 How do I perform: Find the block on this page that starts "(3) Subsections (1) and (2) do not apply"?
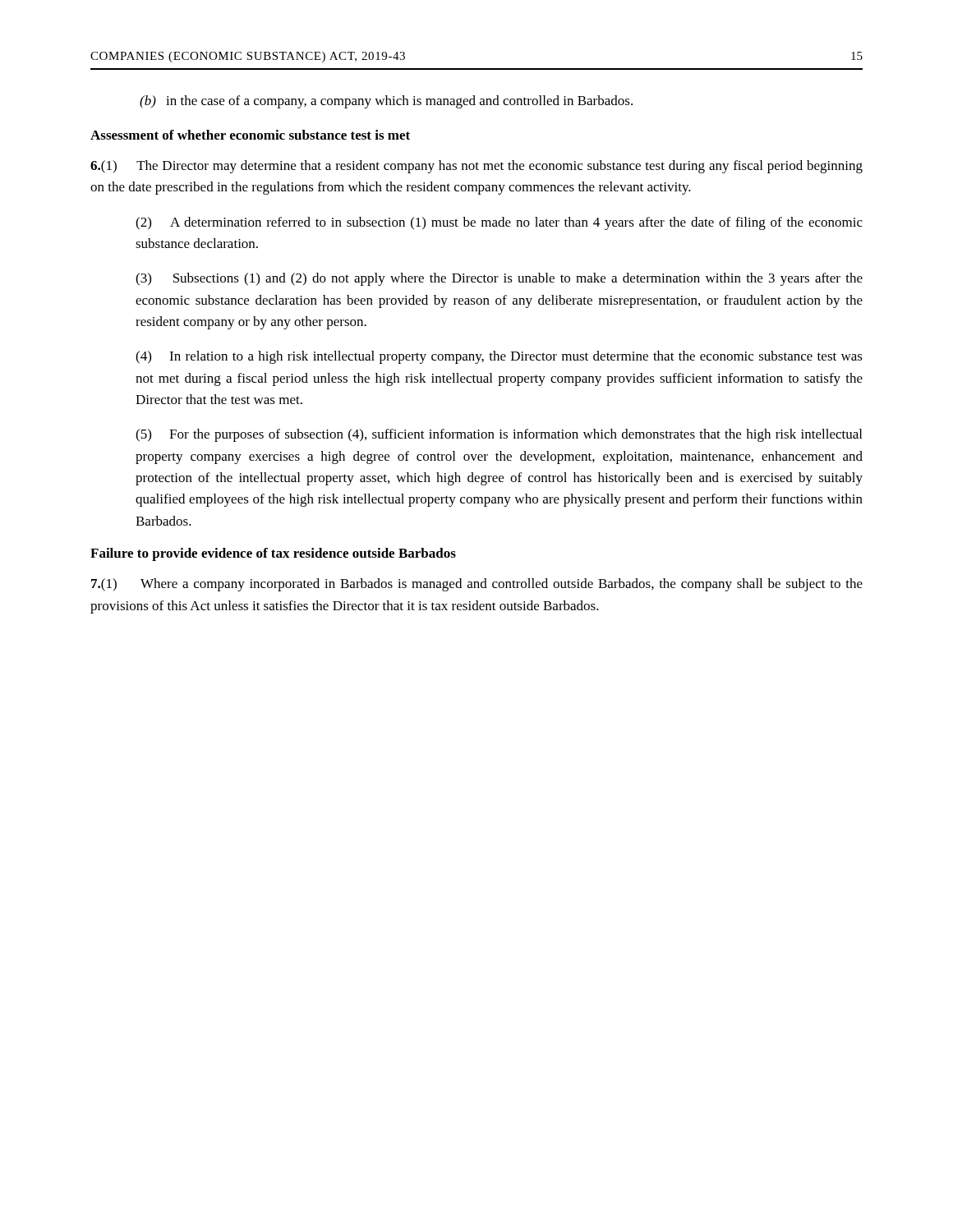(499, 300)
